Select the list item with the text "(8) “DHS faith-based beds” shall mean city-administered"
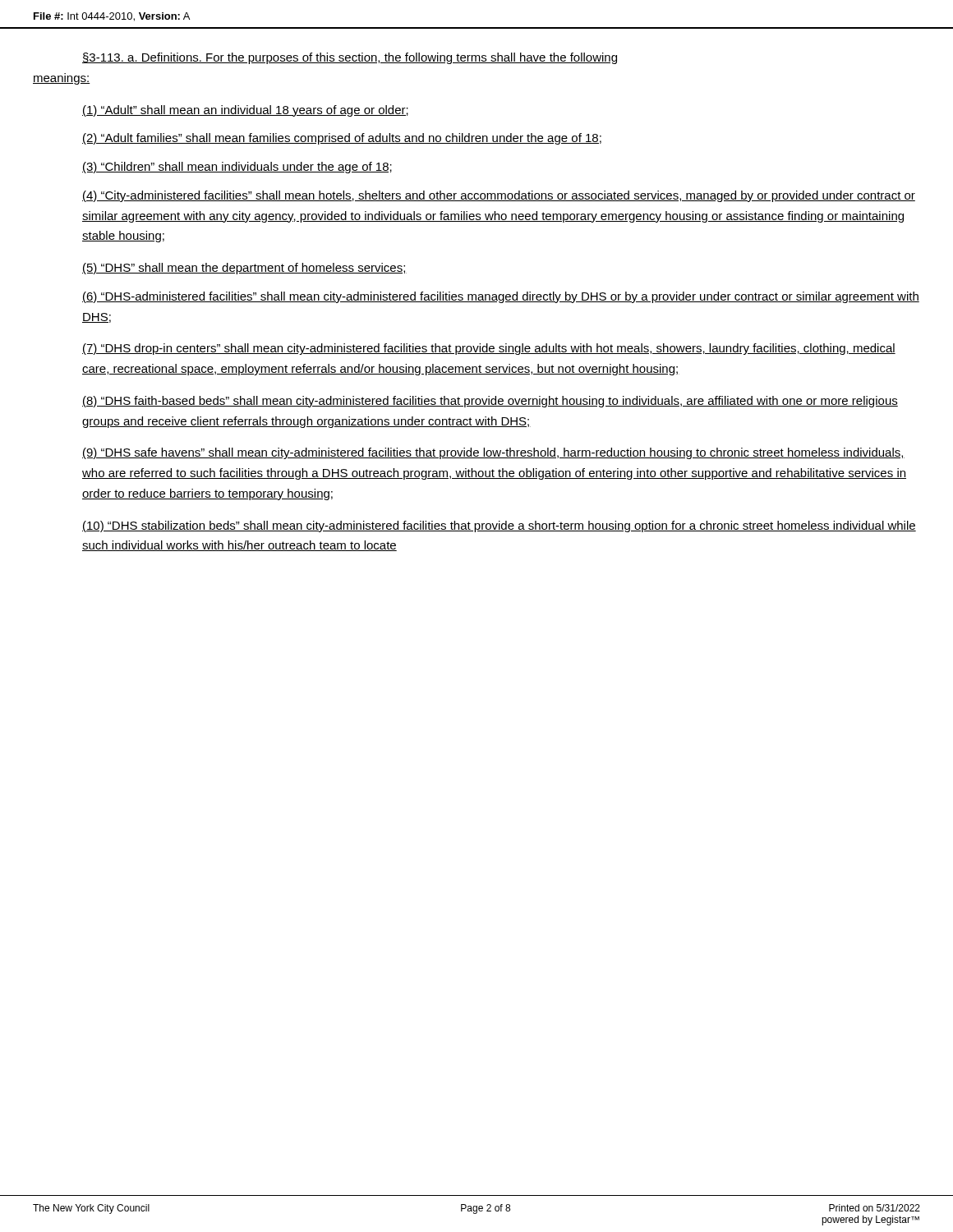This screenshot has height=1232, width=953. [490, 410]
